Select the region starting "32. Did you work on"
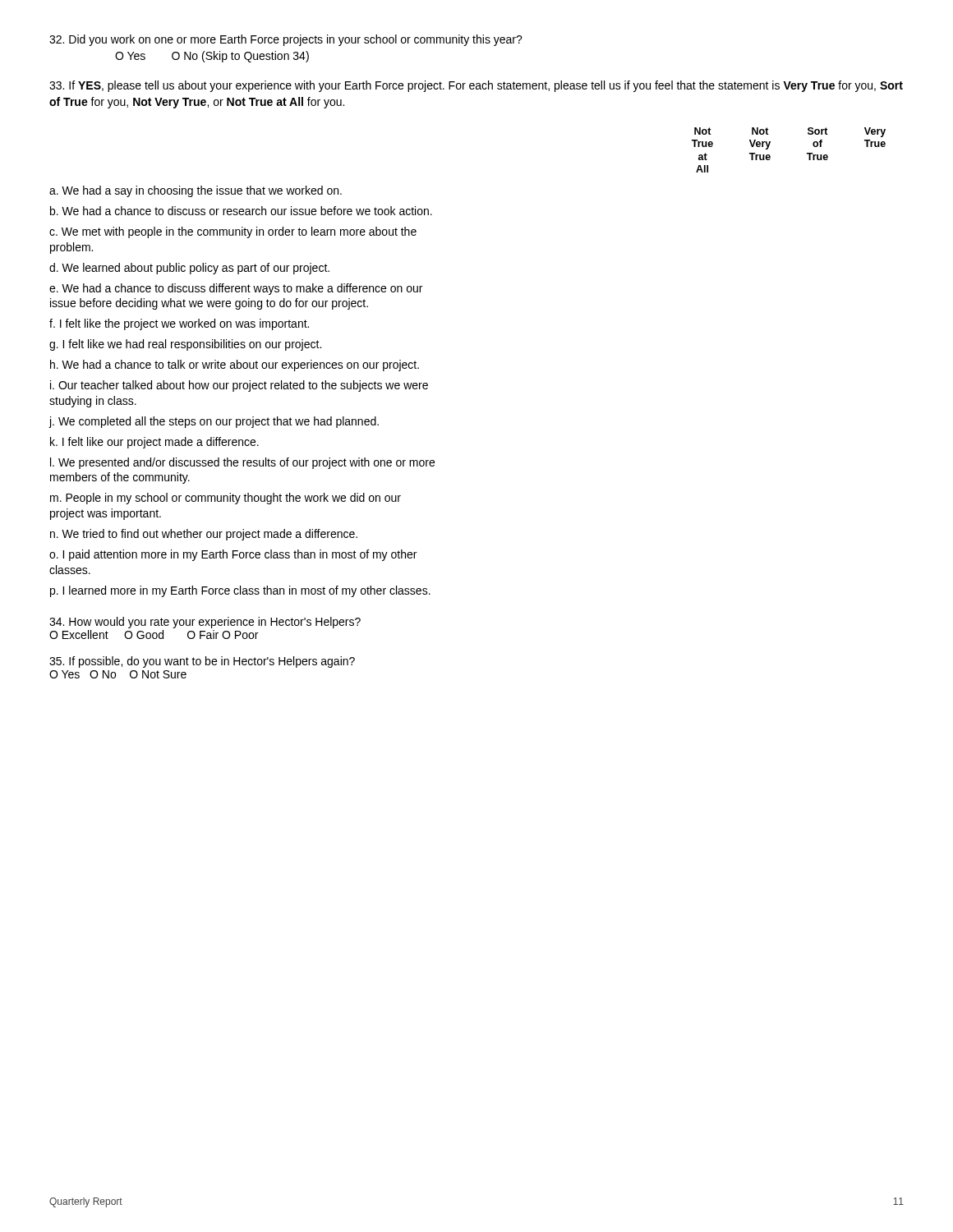953x1232 pixels. coord(476,48)
